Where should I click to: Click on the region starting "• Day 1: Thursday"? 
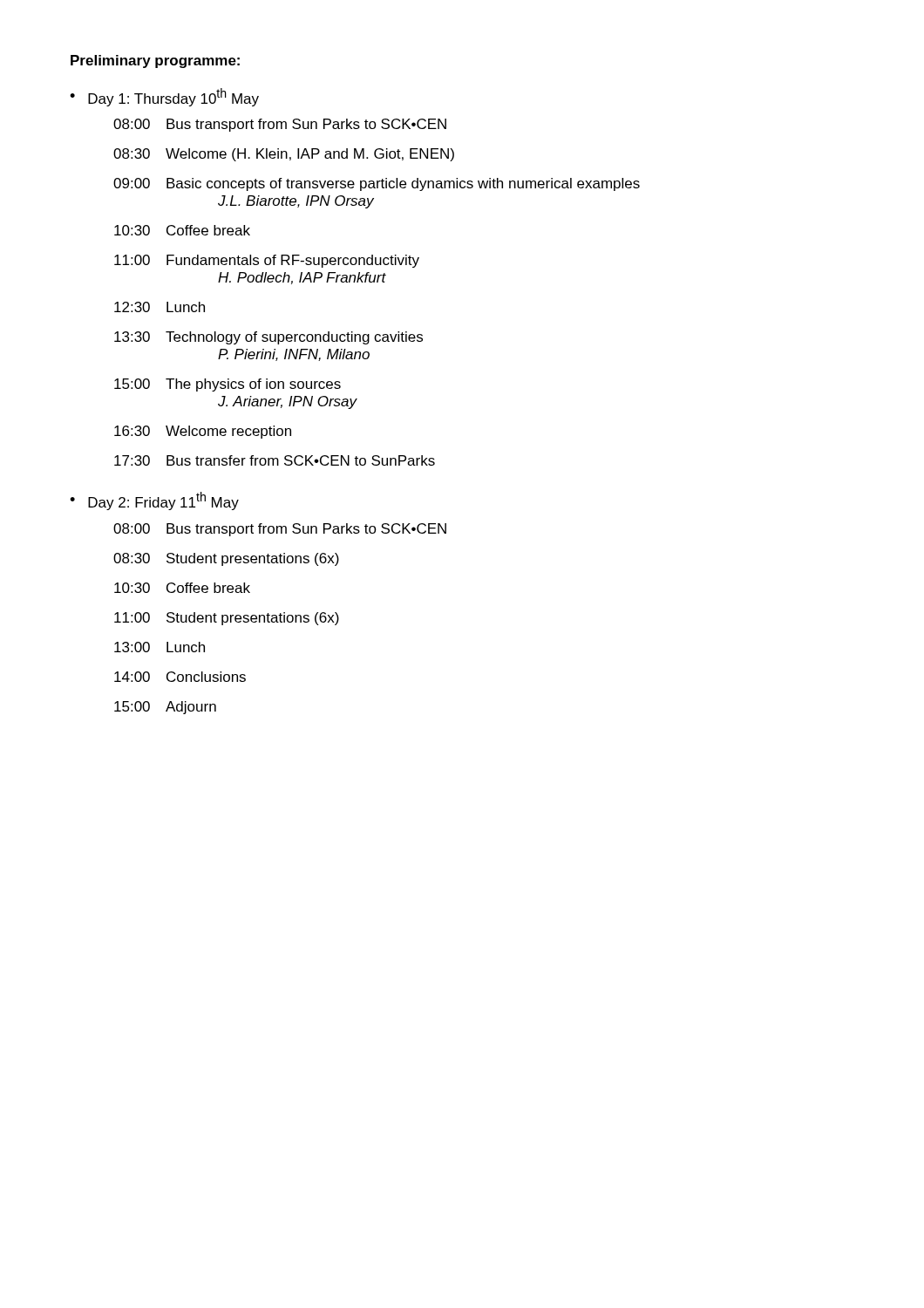pos(164,97)
